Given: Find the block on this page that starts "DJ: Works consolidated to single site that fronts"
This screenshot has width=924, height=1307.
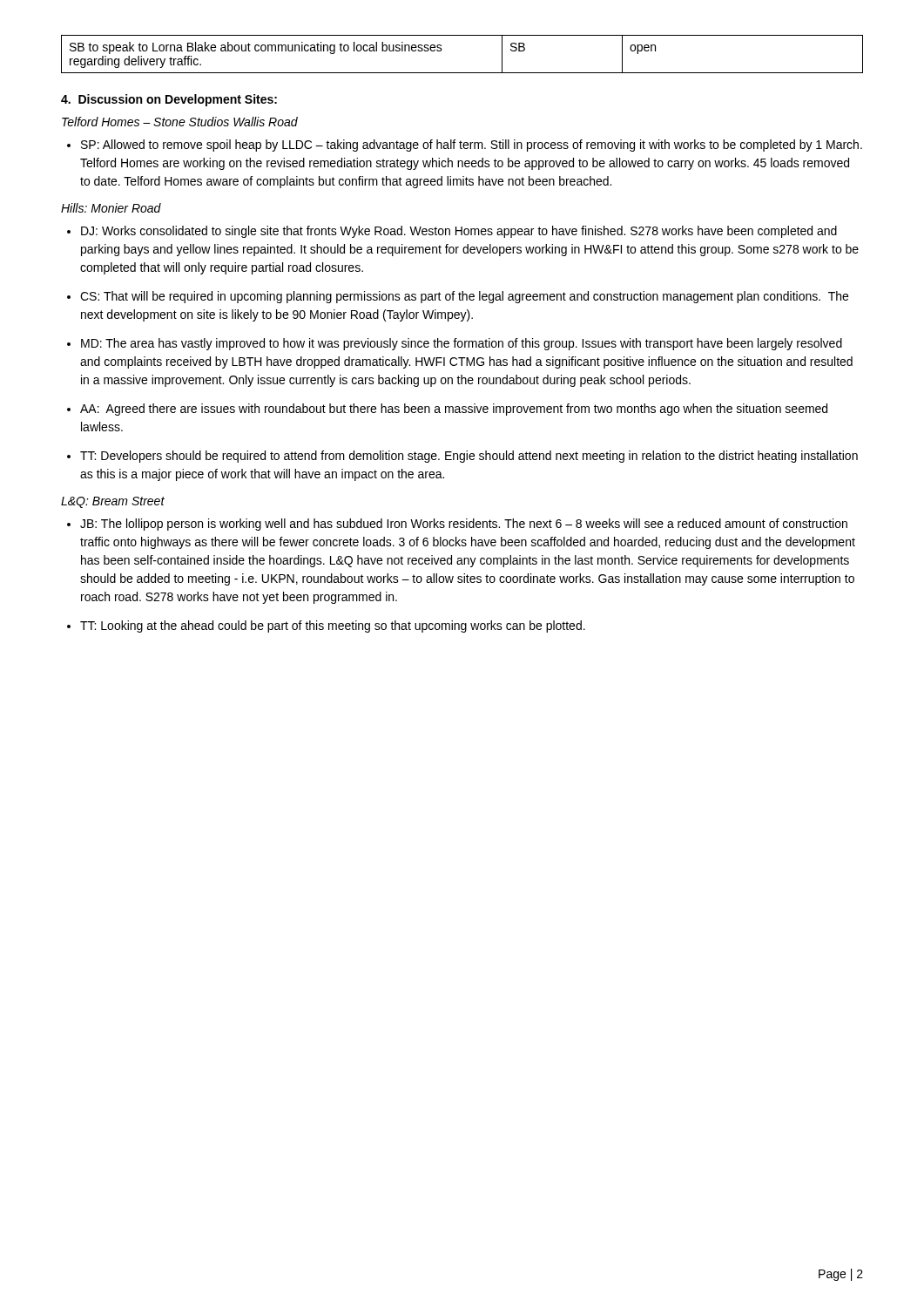Looking at the screenshot, I should point(462,250).
